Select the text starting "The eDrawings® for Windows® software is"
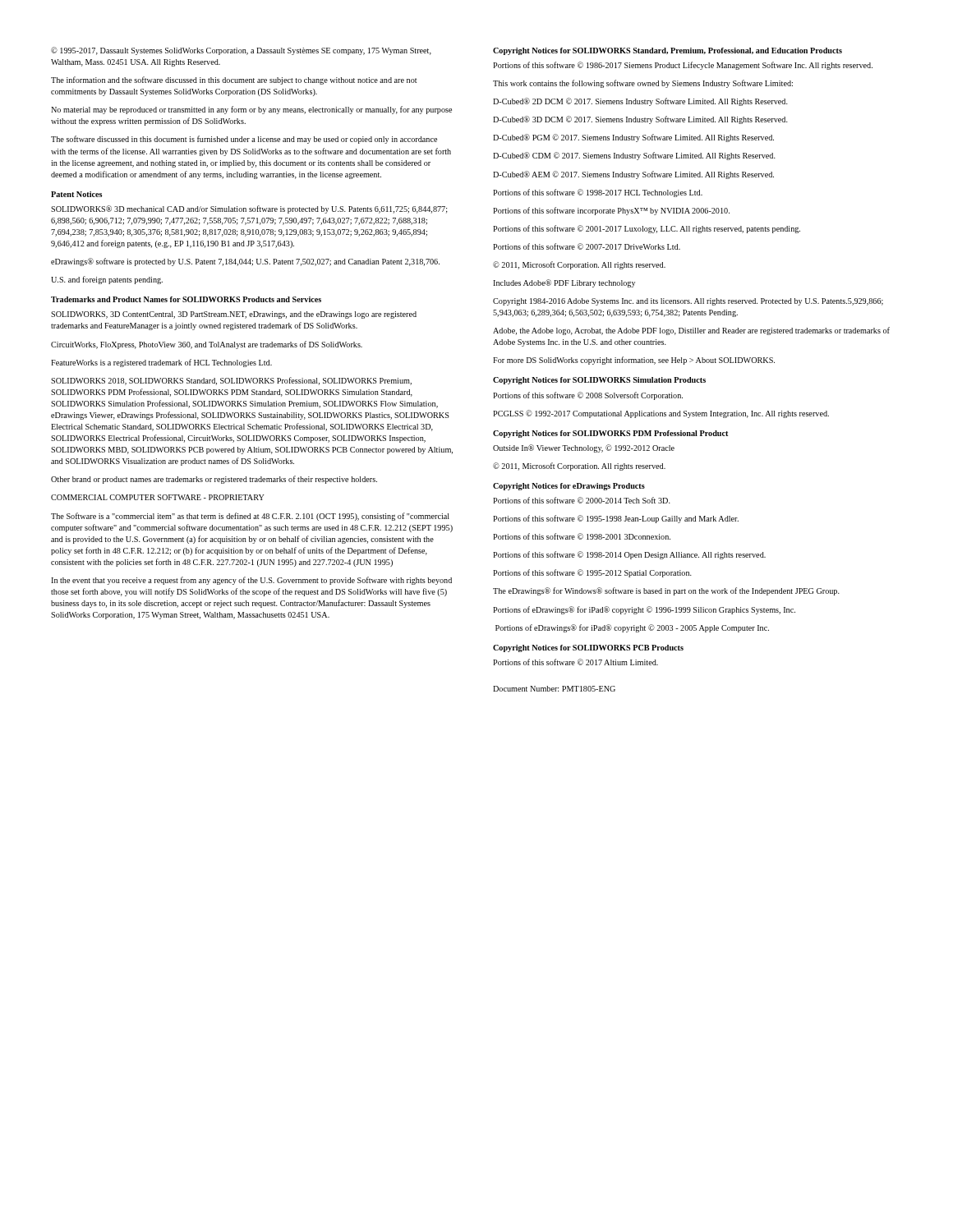 pos(666,591)
